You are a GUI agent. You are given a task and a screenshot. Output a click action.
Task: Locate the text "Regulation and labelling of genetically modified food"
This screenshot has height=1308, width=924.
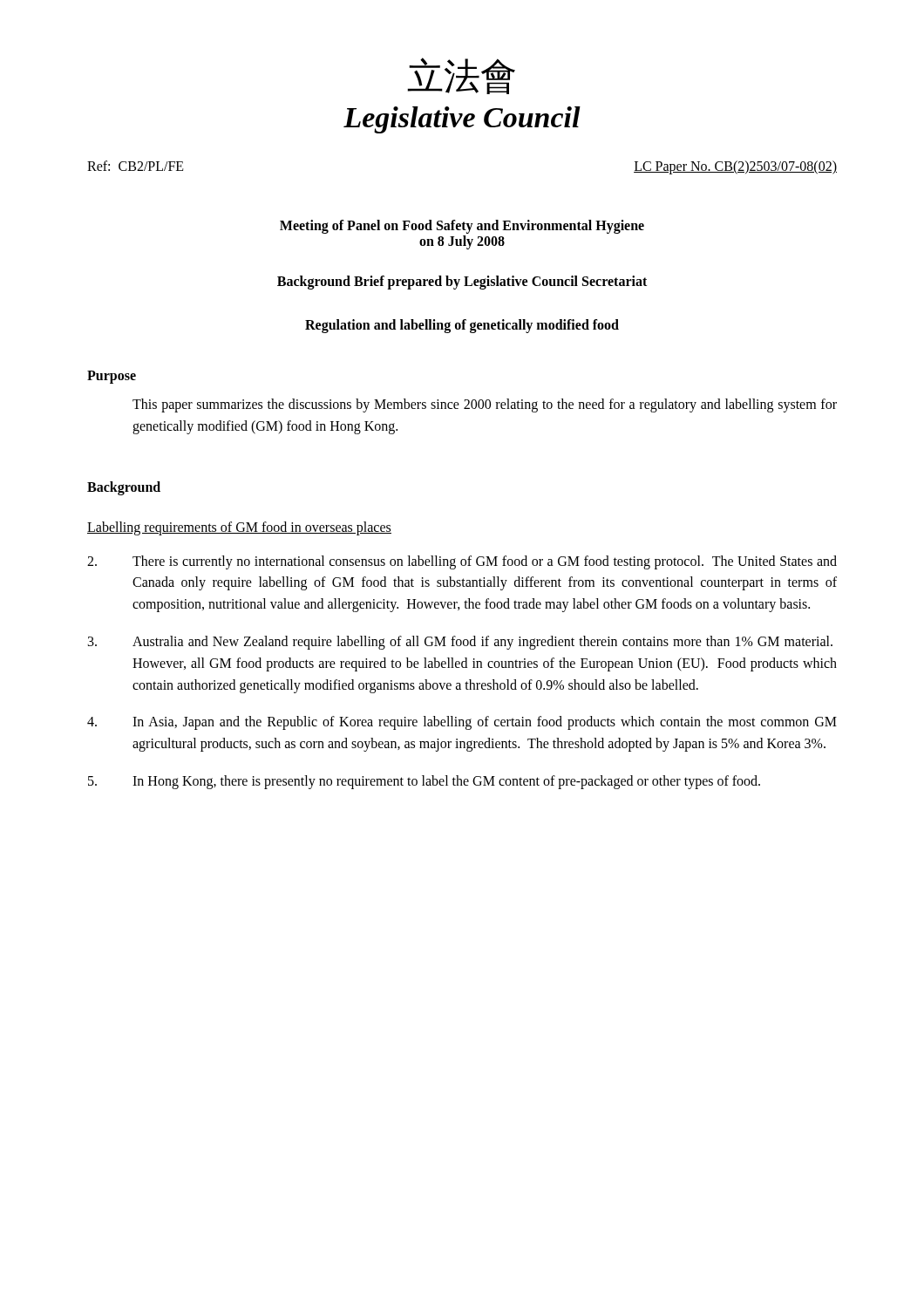coord(462,325)
